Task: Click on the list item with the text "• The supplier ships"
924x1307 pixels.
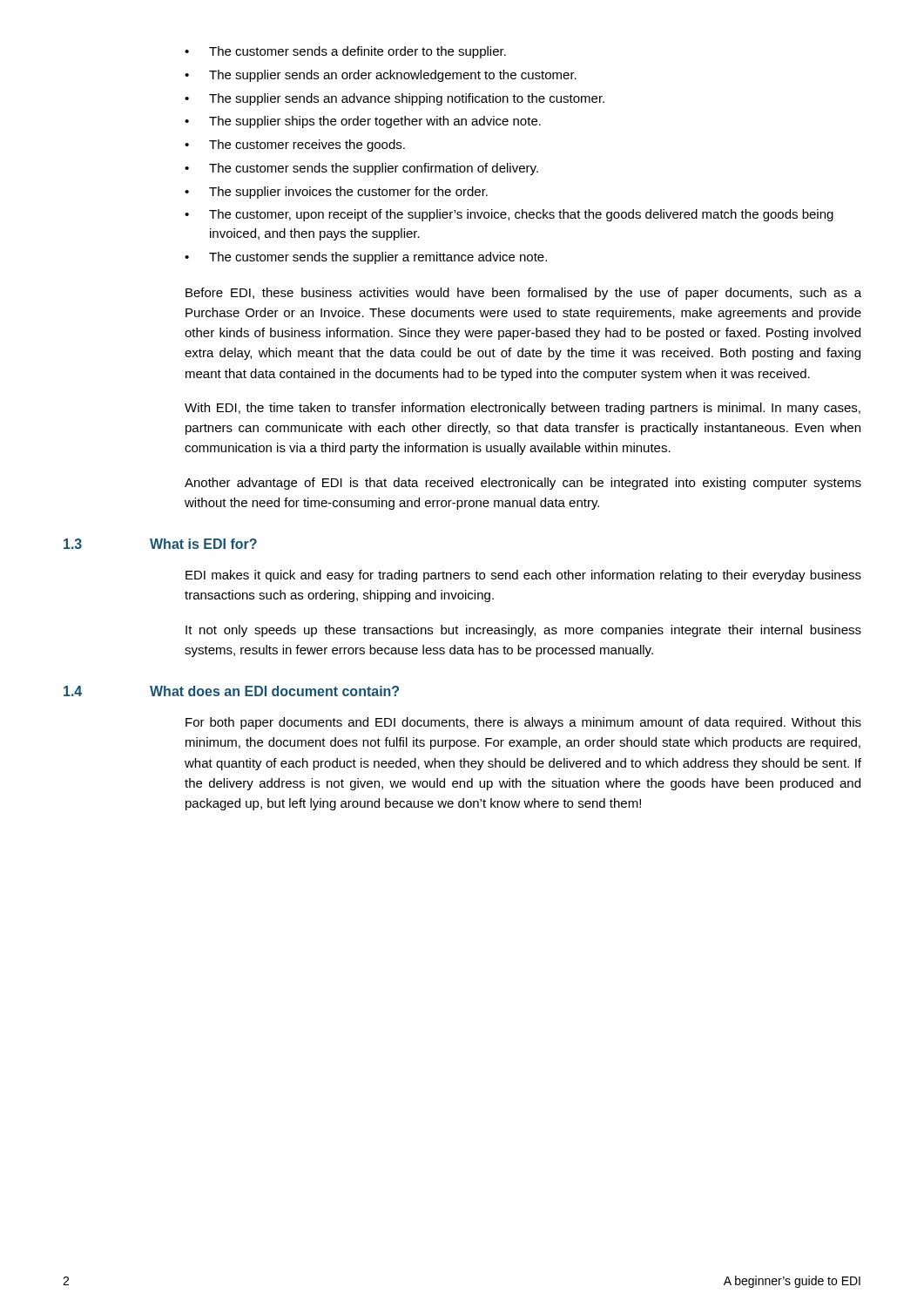Action: click(523, 121)
